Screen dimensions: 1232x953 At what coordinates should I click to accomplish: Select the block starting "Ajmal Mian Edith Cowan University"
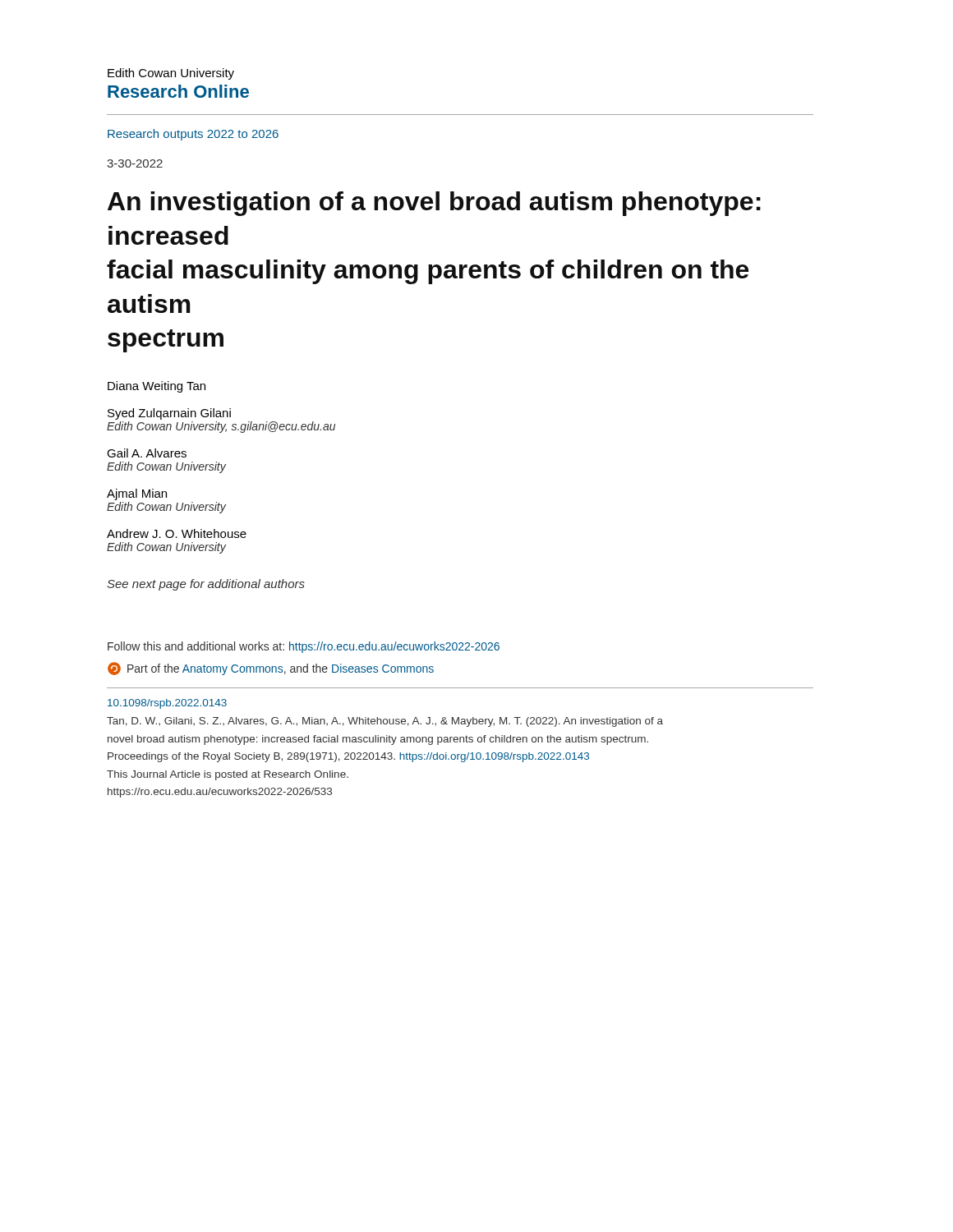point(137,494)
